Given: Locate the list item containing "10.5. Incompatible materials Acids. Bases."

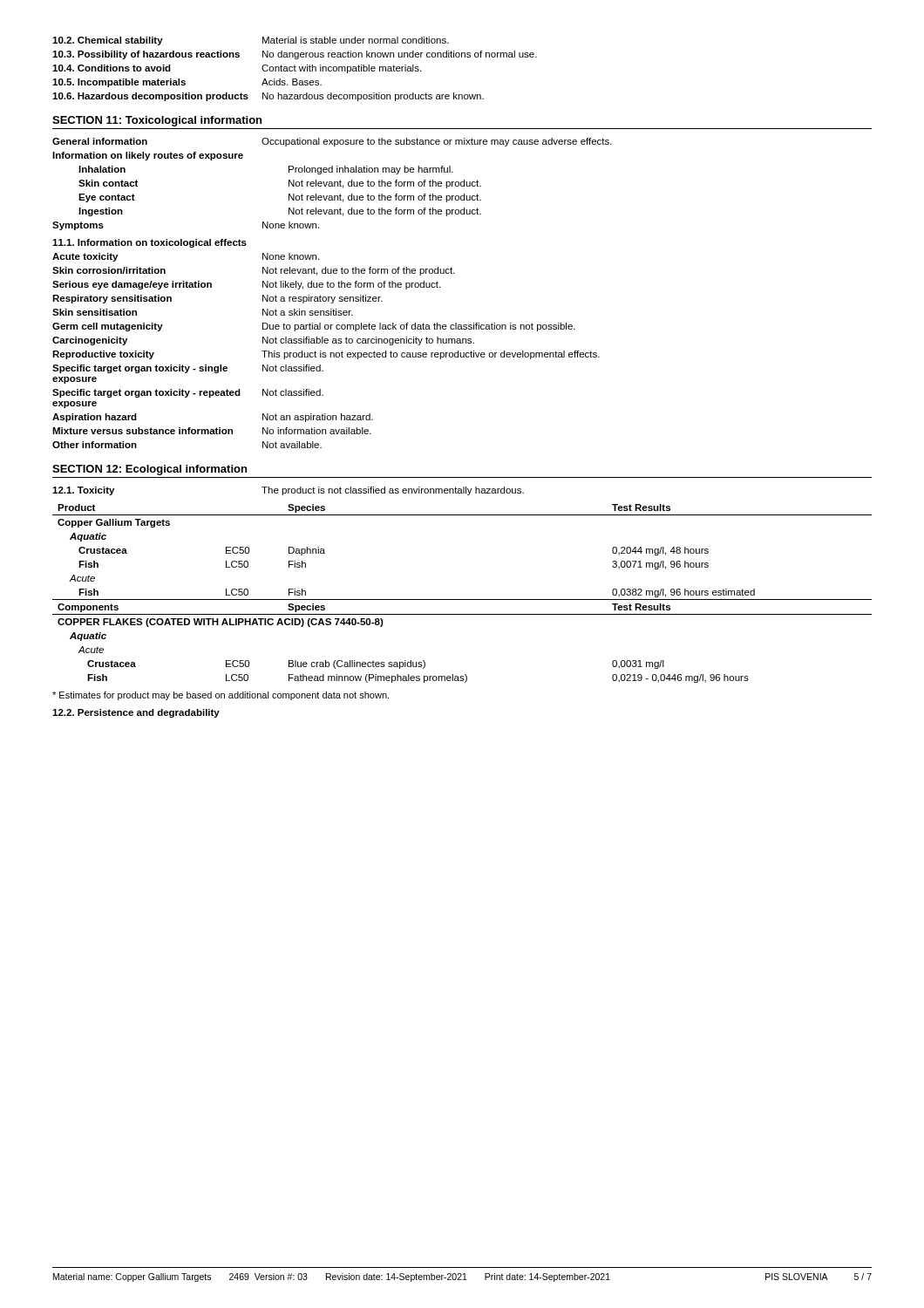Looking at the screenshot, I should (x=187, y=83).
